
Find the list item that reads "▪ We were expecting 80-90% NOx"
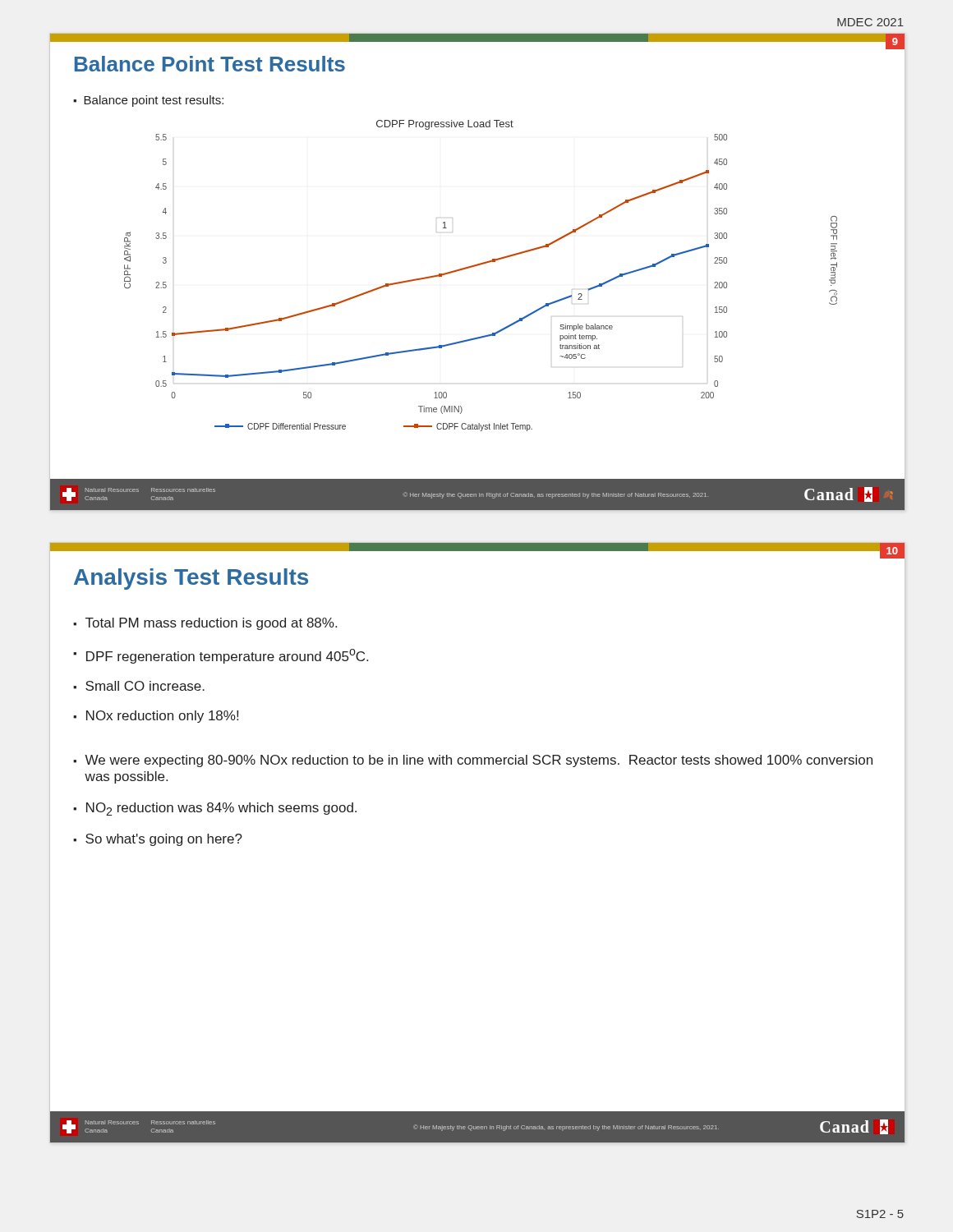(477, 768)
